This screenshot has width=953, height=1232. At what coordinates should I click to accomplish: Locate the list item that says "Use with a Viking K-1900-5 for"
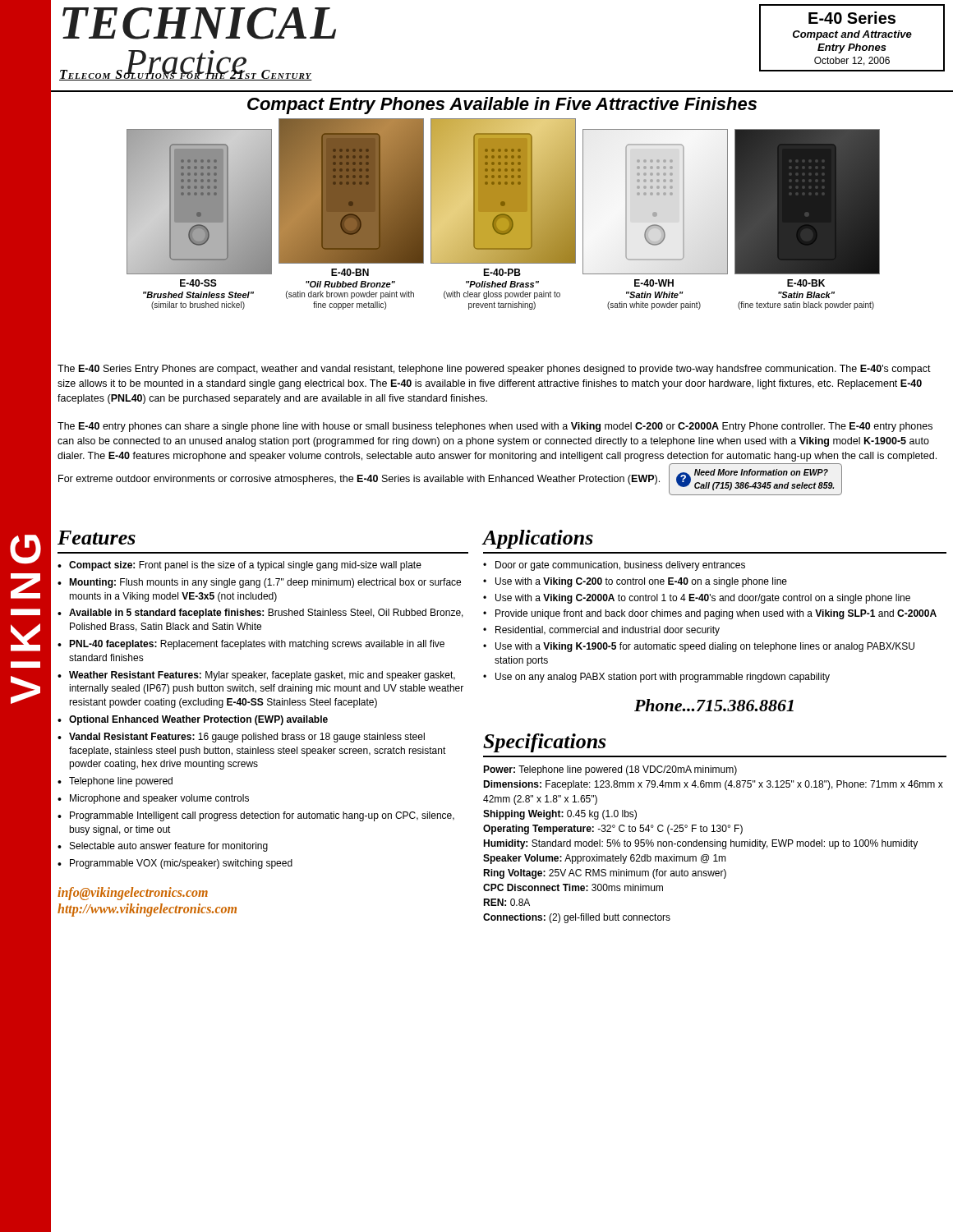coord(705,653)
